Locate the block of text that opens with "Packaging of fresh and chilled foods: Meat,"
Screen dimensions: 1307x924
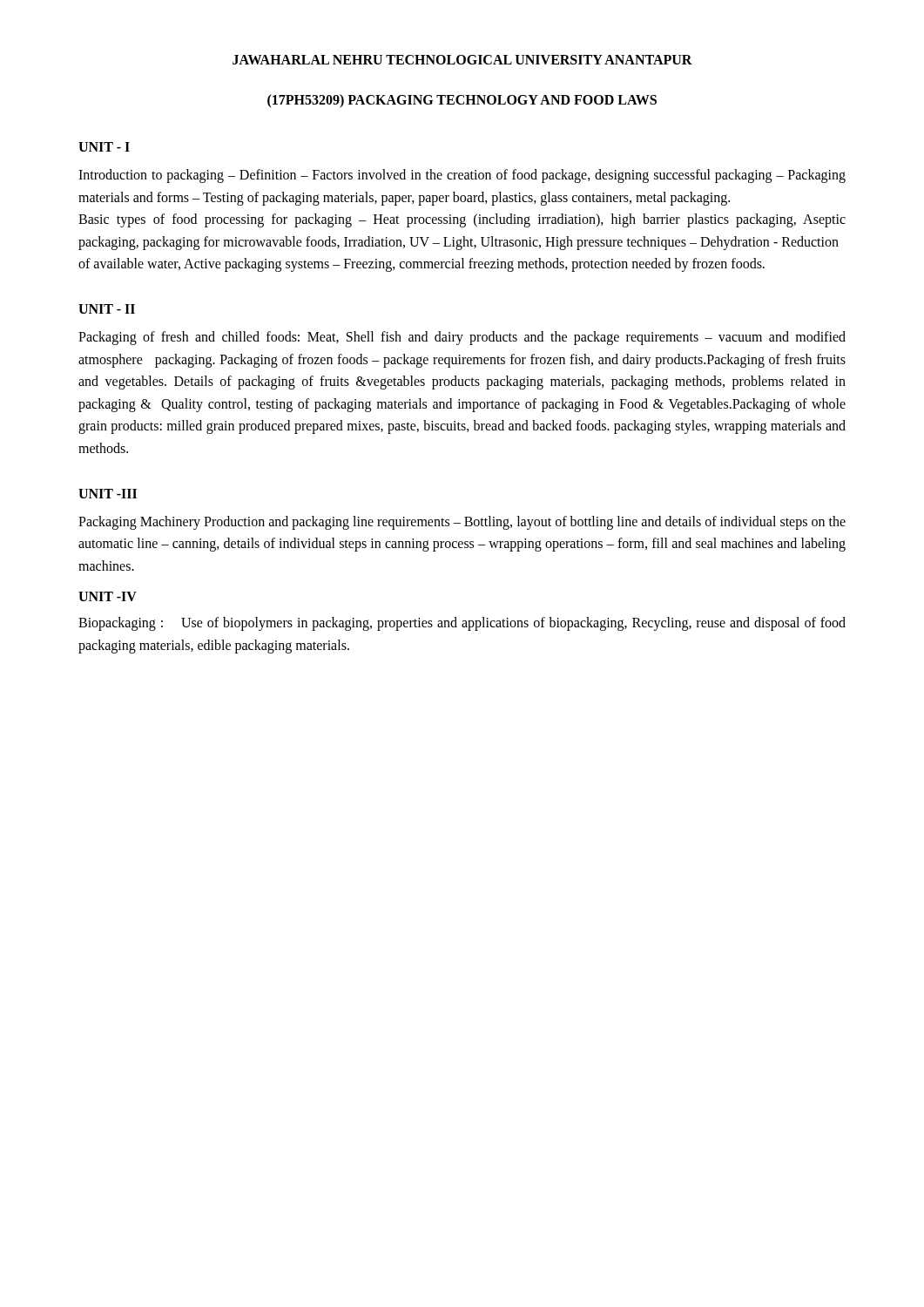[462, 392]
